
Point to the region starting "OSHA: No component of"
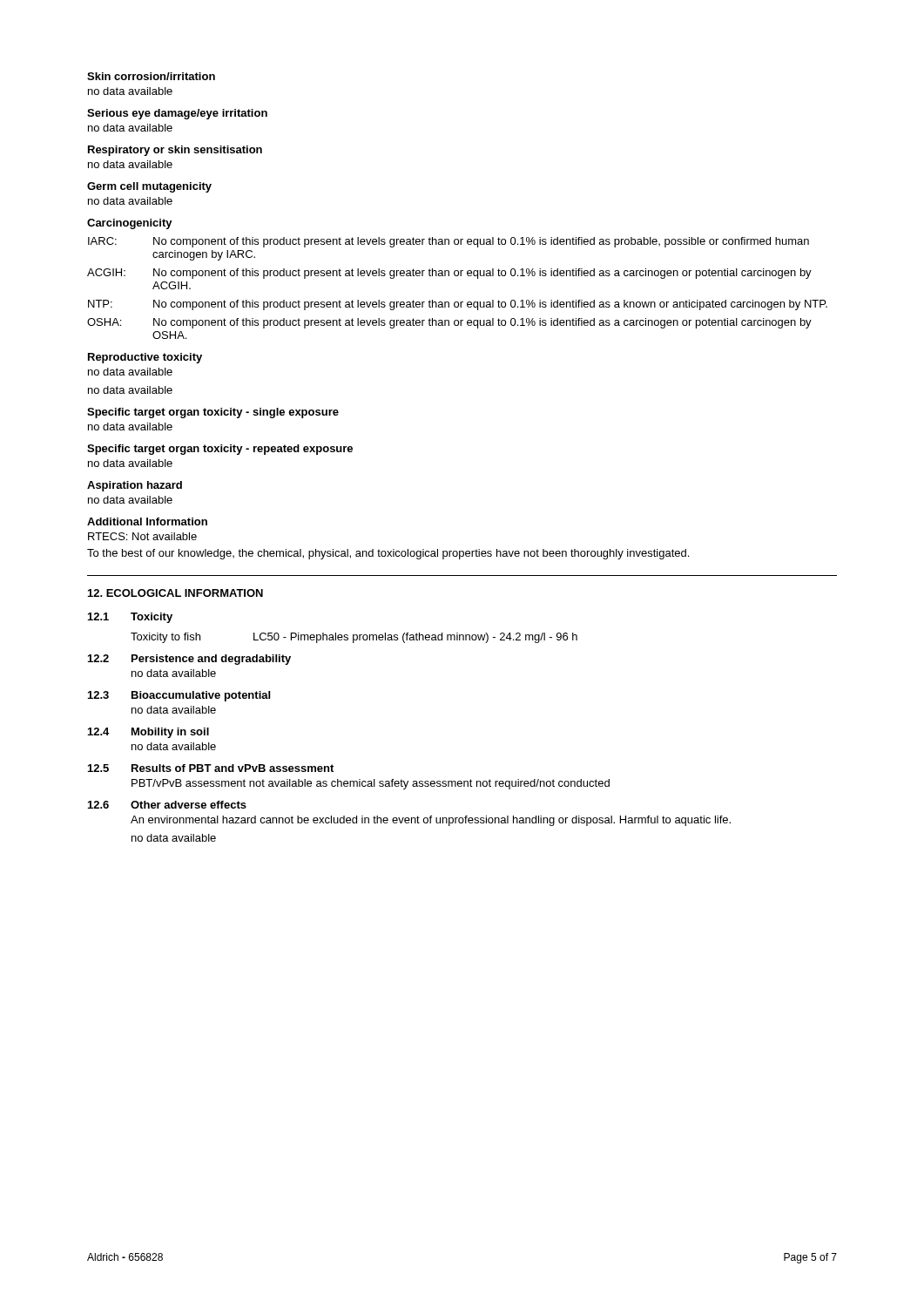[462, 328]
